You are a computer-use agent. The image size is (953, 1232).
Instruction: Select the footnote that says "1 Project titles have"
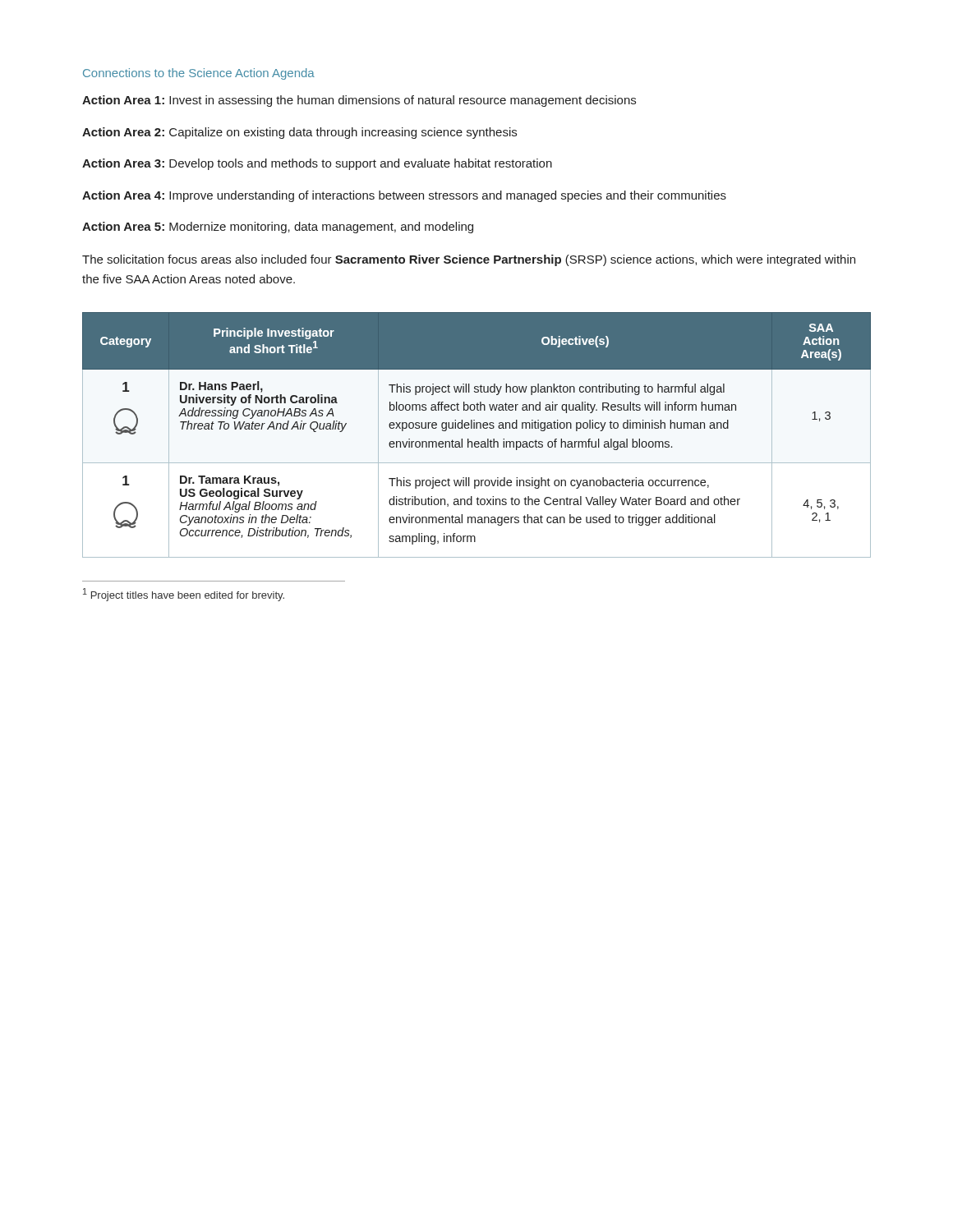pyautogui.click(x=184, y=594)
